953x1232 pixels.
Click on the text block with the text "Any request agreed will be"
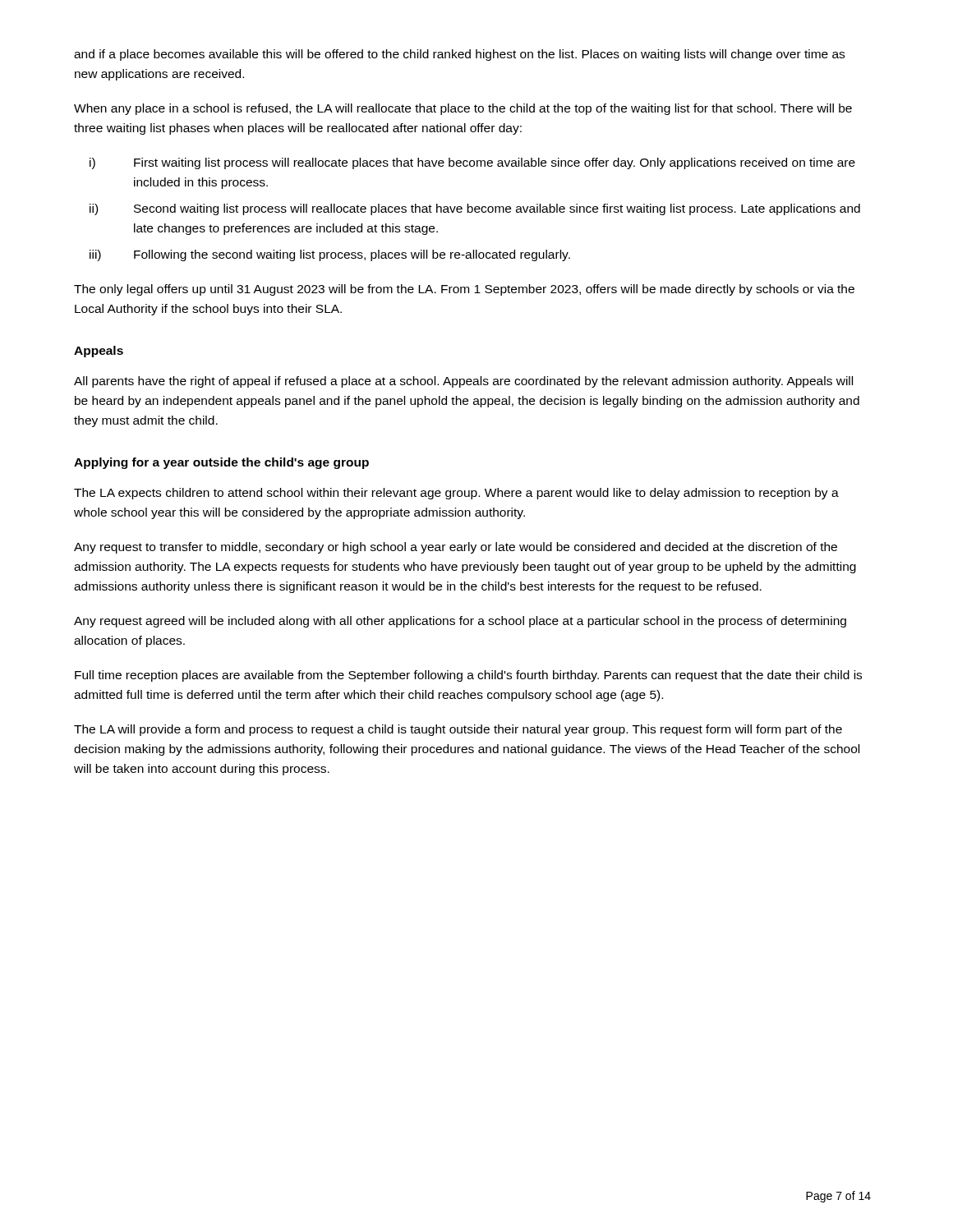tap(460, 630)
